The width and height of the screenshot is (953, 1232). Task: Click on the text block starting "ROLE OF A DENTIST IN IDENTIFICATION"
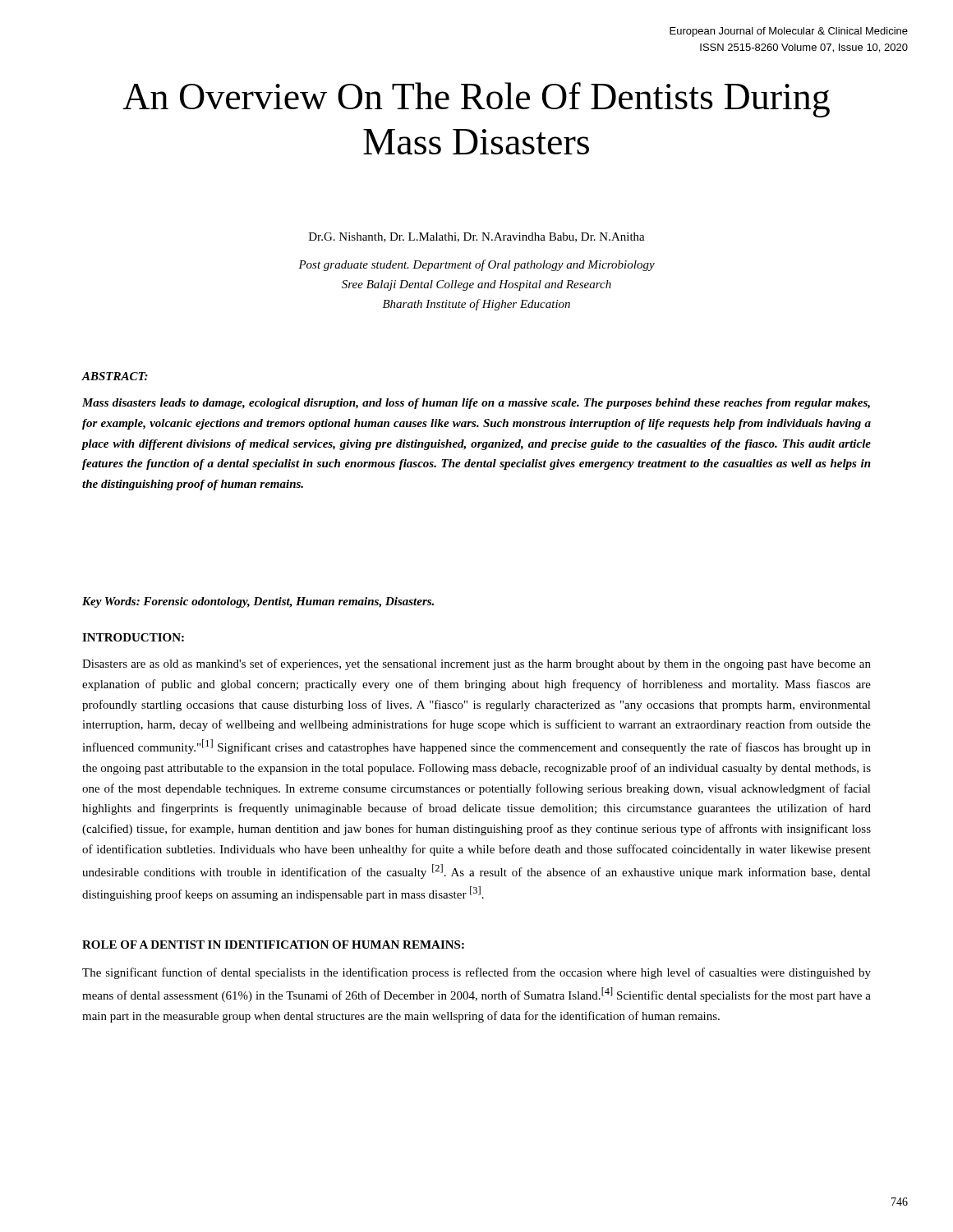(274, 945)
